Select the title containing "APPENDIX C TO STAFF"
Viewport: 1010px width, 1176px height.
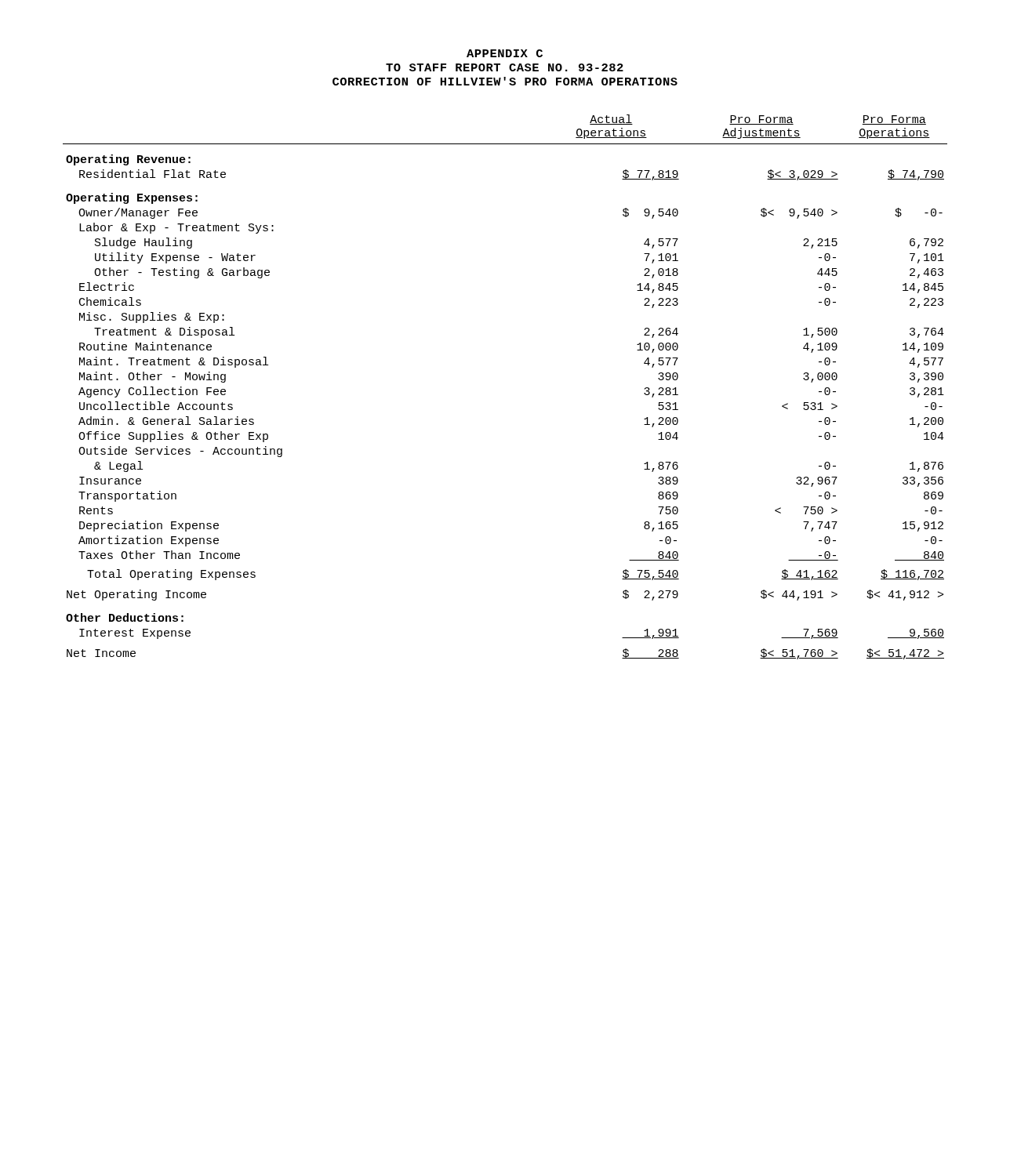[505, 68]
